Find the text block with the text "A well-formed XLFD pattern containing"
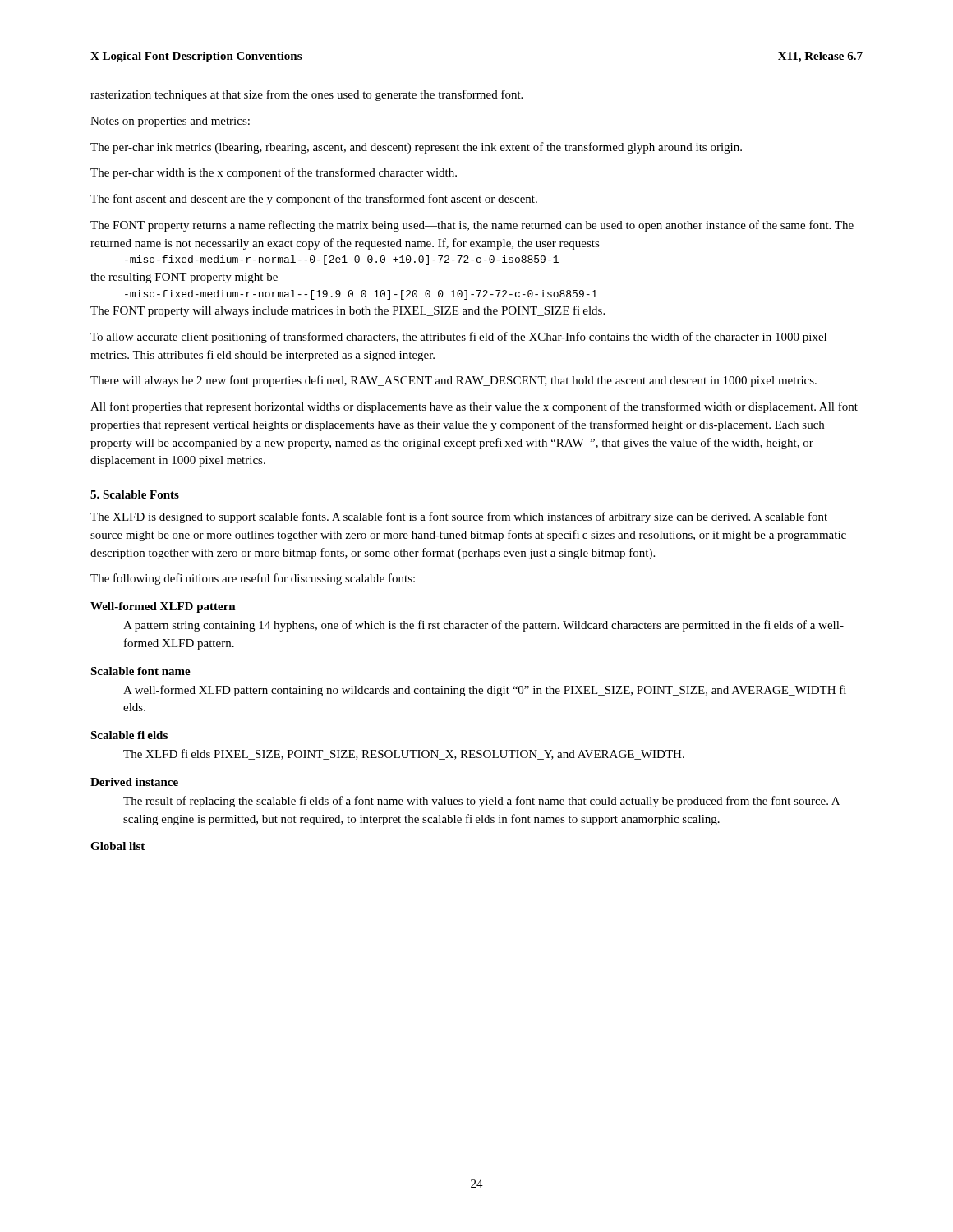 click(486, 698)
